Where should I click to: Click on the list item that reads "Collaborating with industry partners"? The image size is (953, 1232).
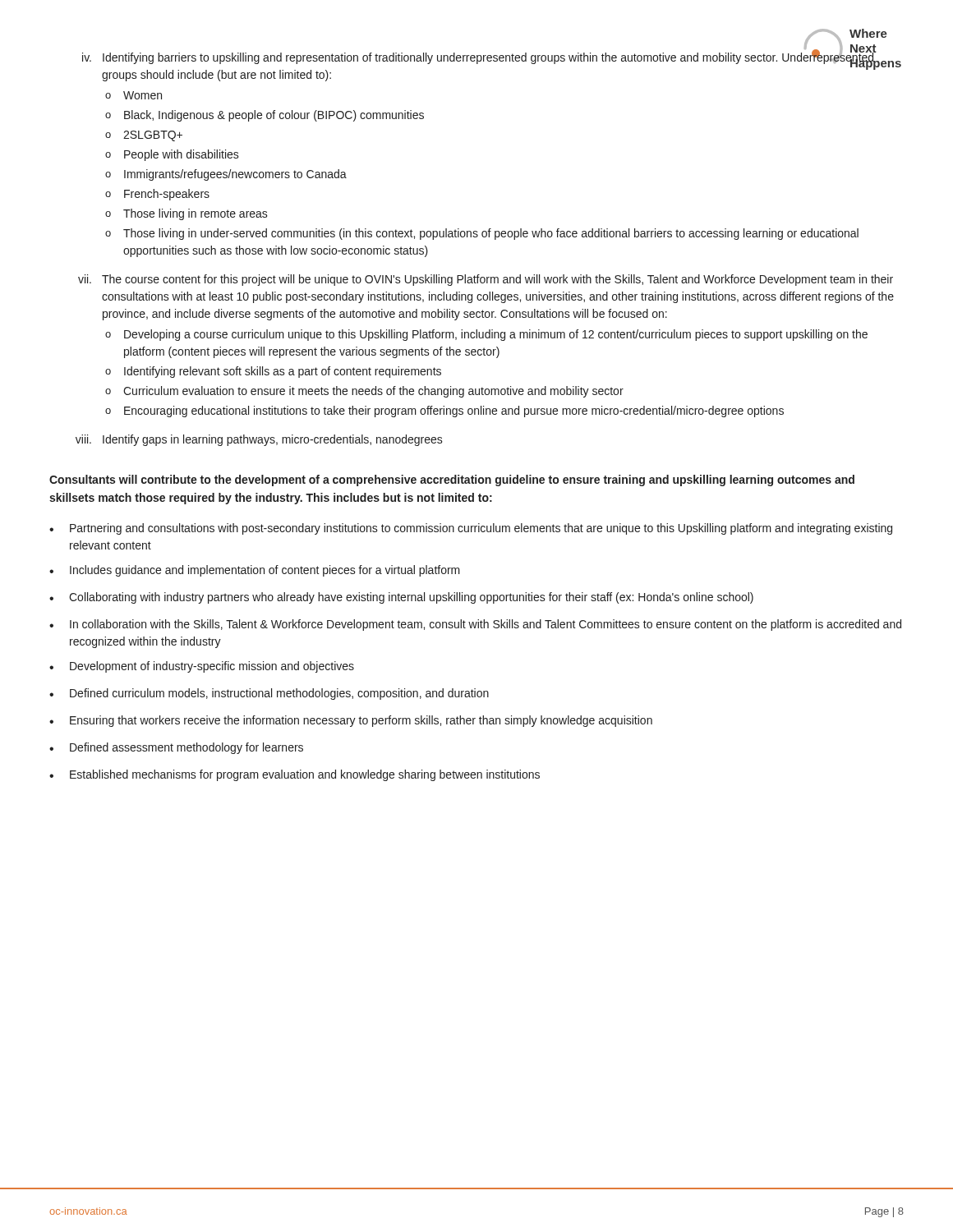pyautogui.click(x=411, y=597)
